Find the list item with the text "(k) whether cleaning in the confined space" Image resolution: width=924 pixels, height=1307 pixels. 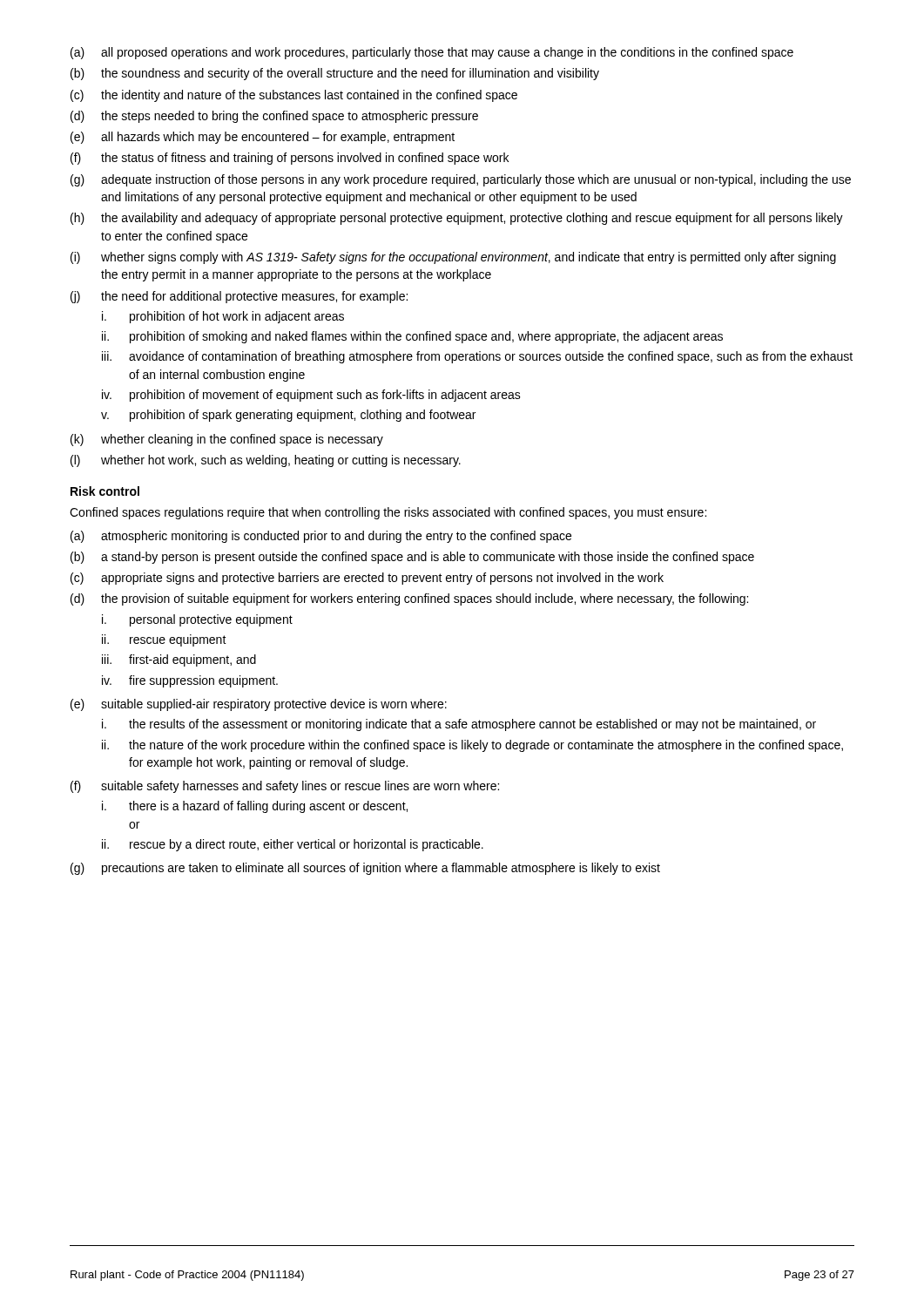click(227, 440)
